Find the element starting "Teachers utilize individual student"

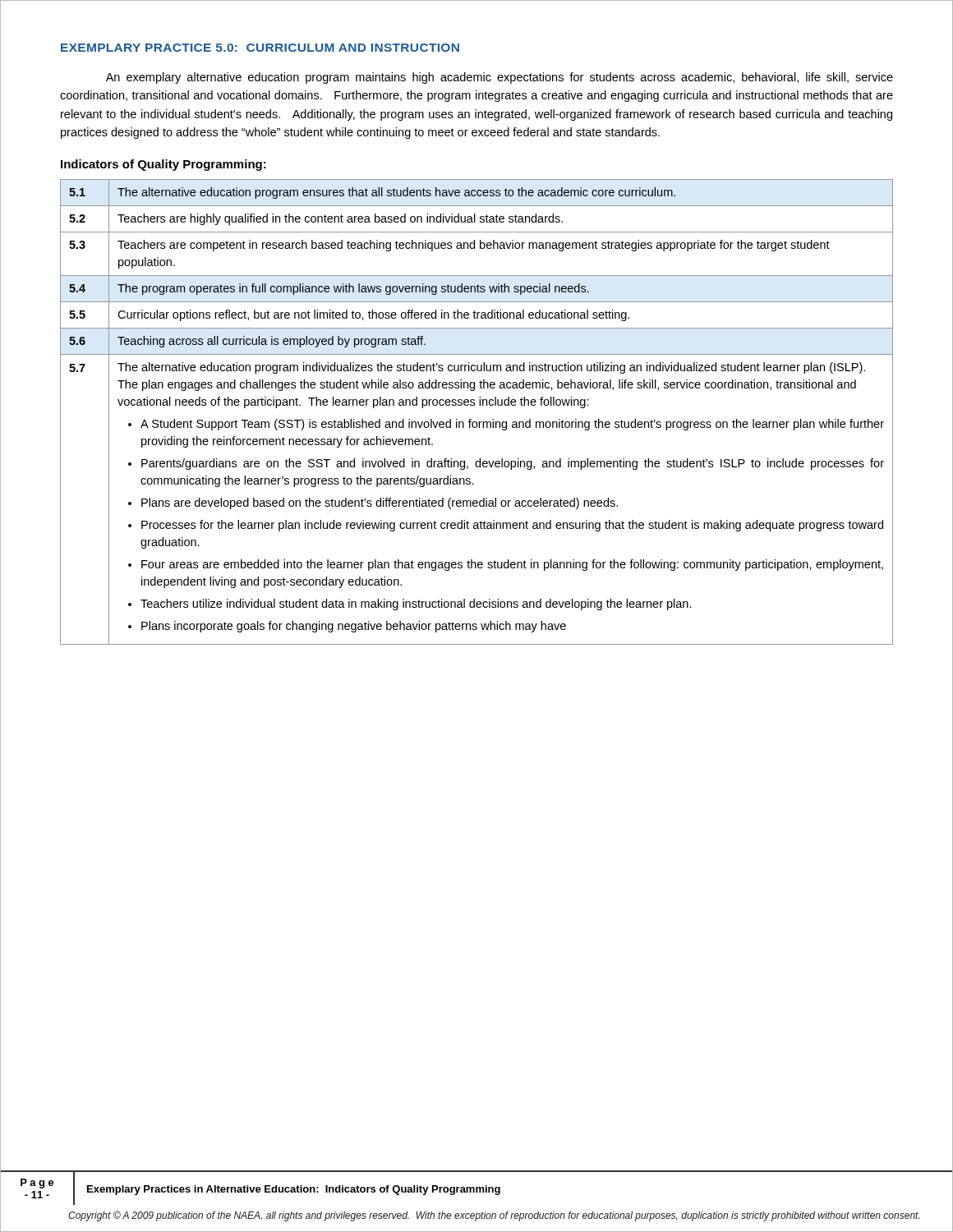[416, 604]
